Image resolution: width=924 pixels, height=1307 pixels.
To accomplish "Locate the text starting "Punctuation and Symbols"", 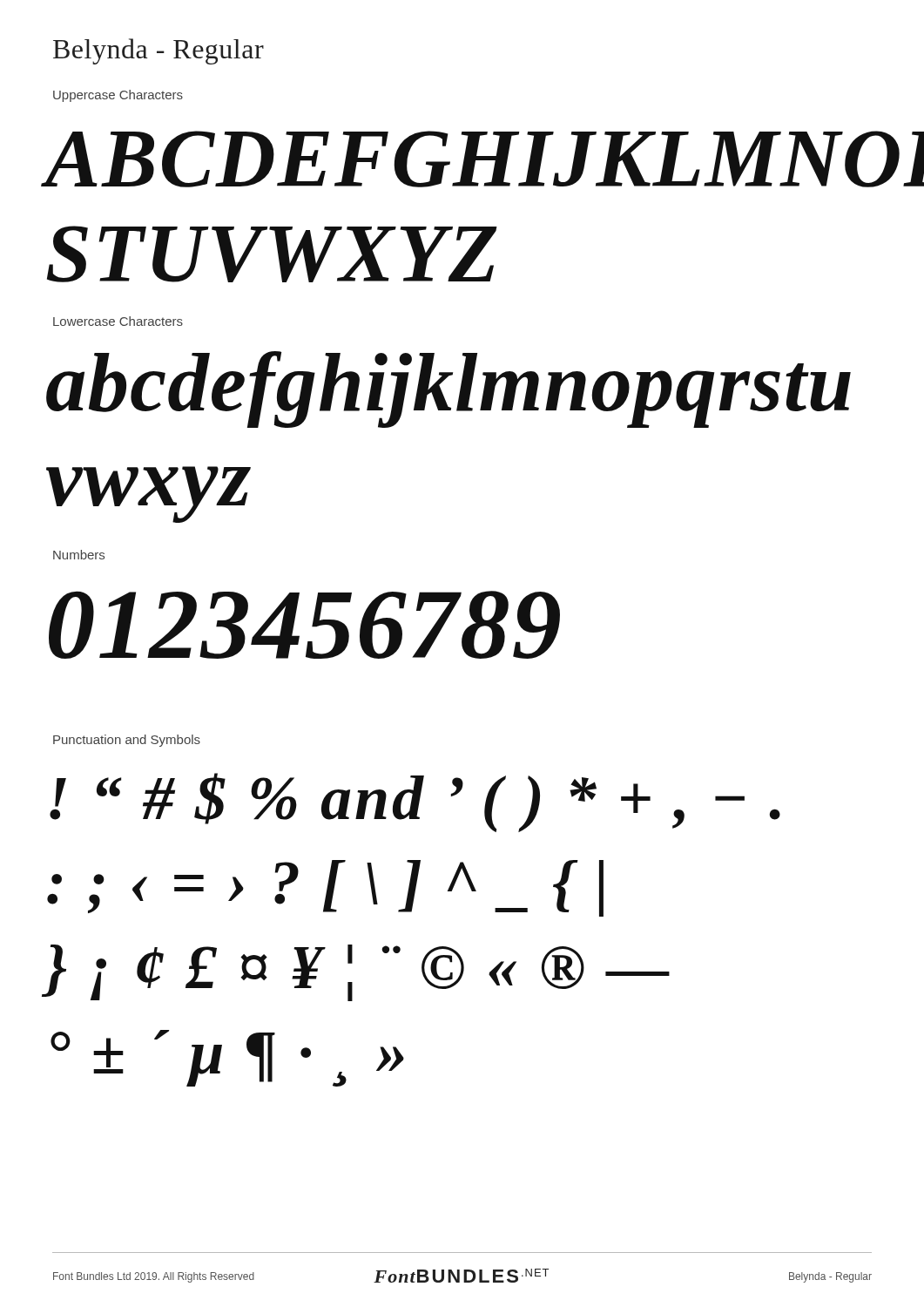I will (126, 739).
